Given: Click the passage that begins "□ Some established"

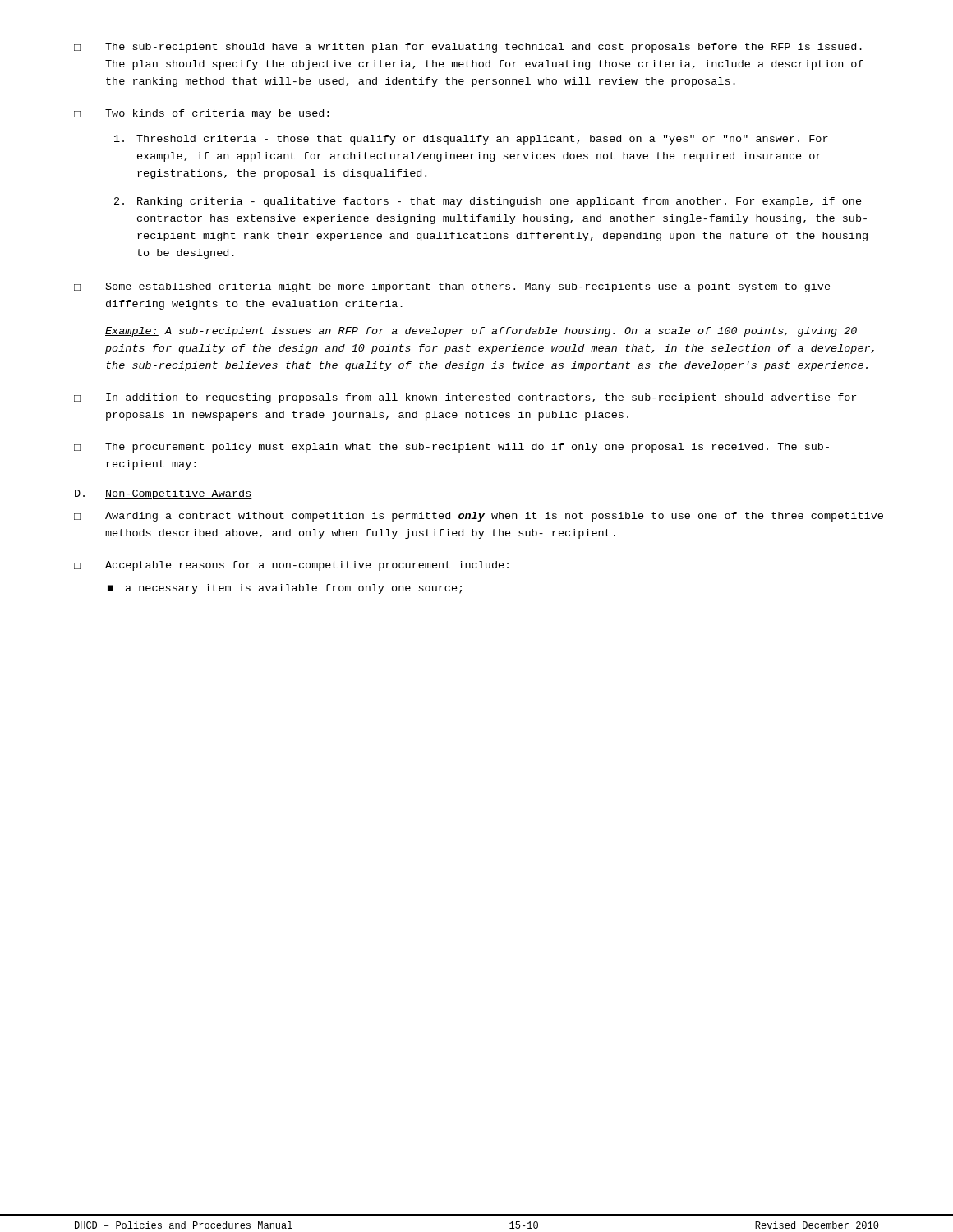Looking at the screenshot, I should pos(481,297).
